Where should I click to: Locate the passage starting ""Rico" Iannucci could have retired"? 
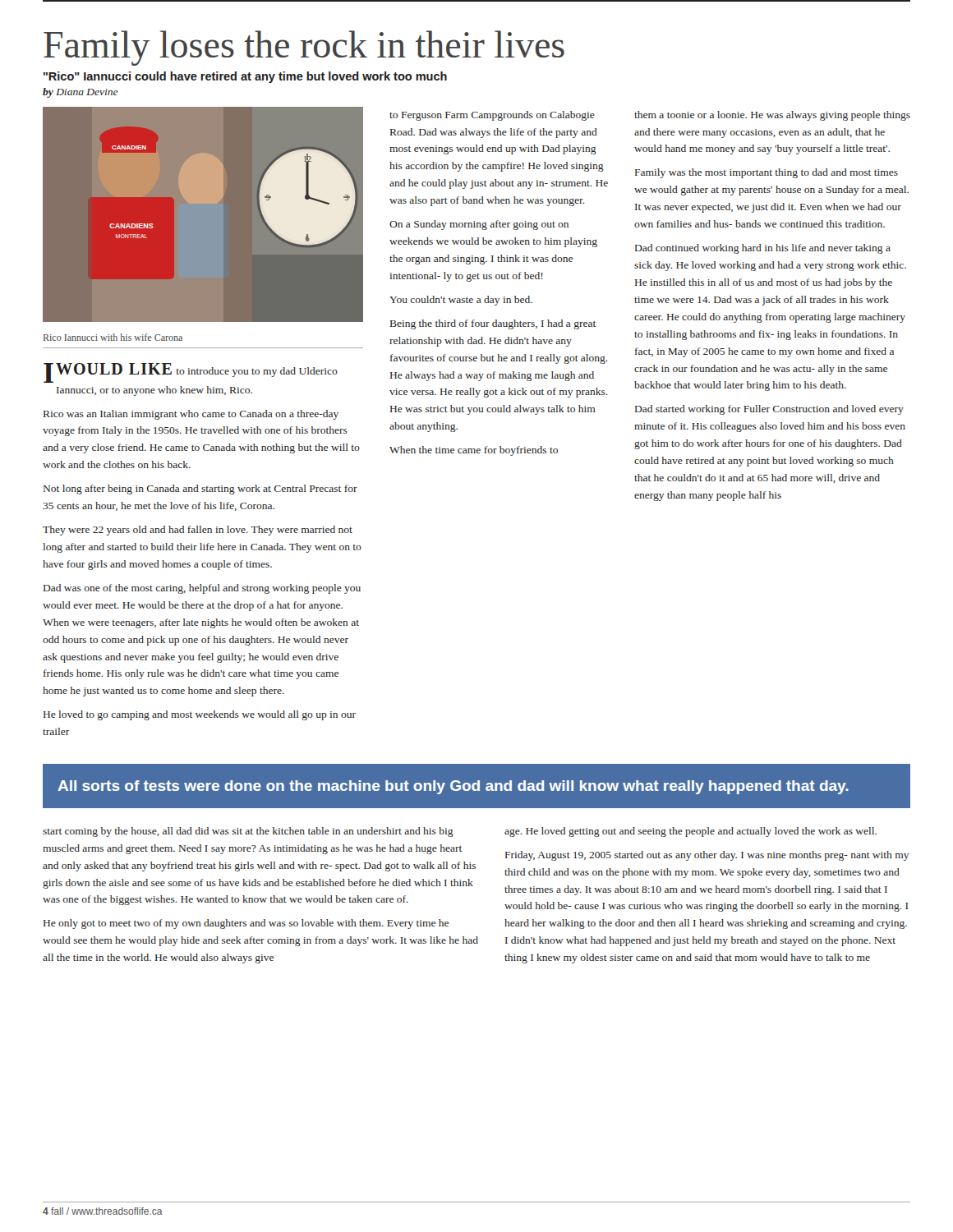pos(245,76)
